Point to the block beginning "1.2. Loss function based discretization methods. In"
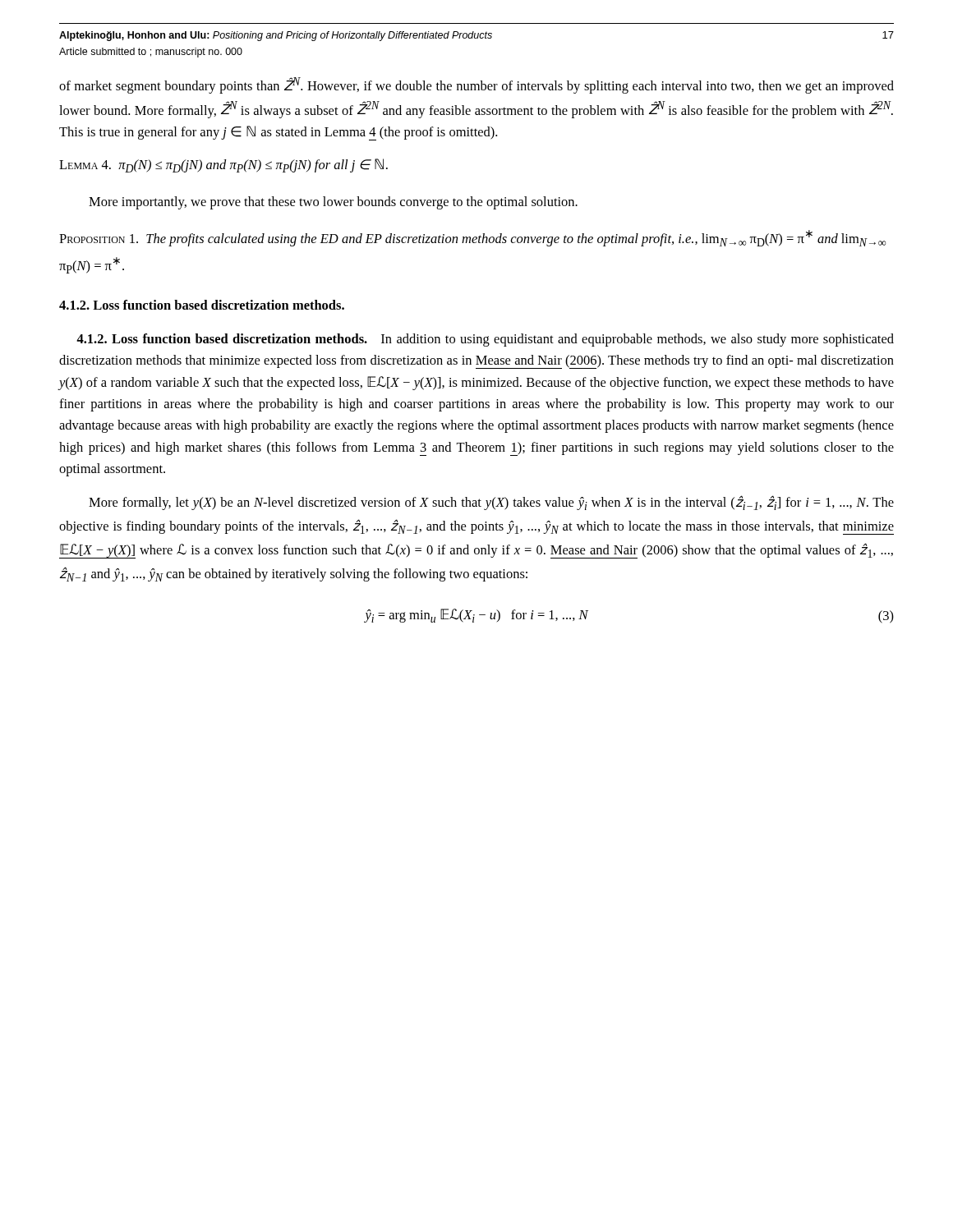Screen dimensions: 1232x953 pos(476,404)
